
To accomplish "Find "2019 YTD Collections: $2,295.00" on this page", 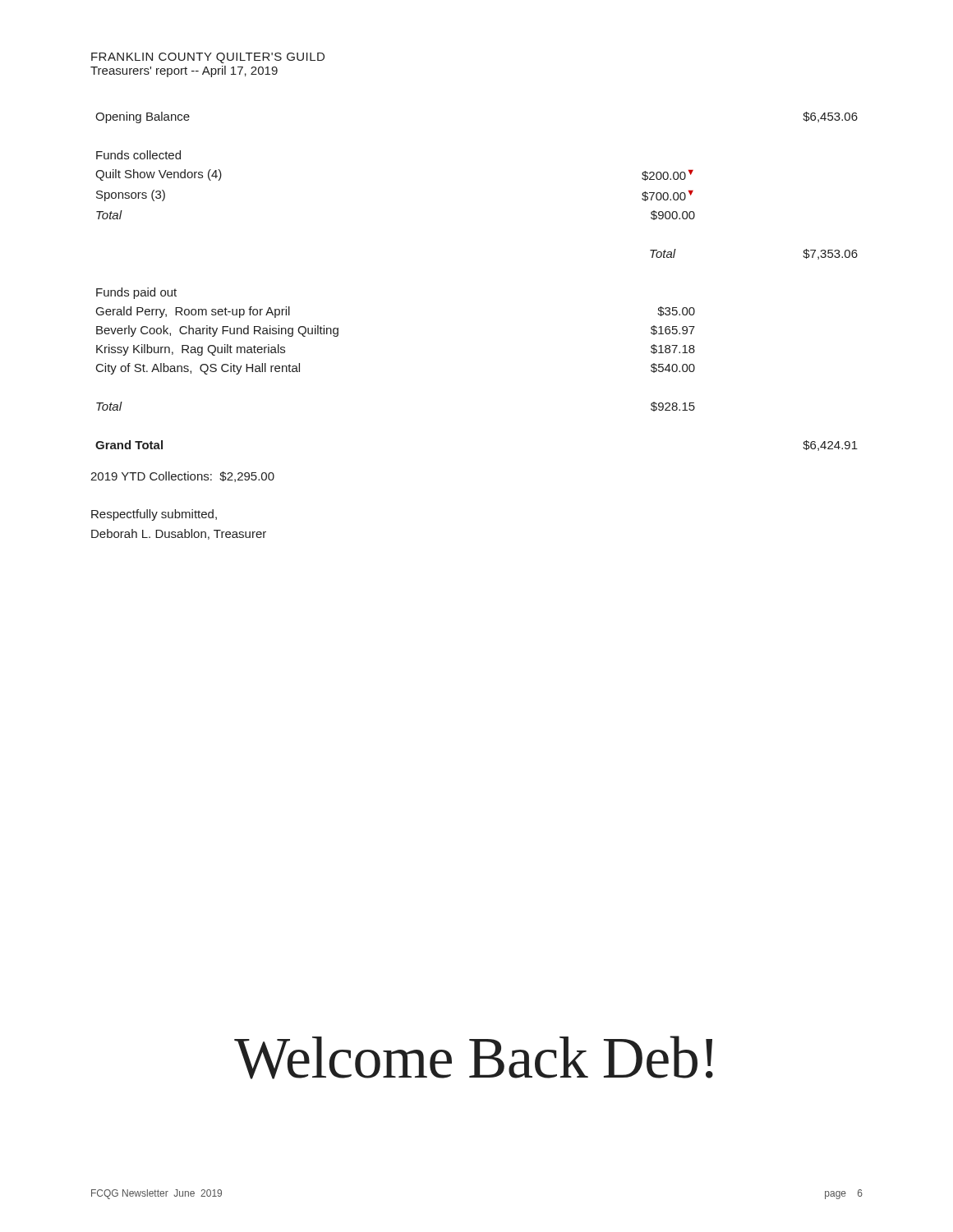I will point(182,476).
